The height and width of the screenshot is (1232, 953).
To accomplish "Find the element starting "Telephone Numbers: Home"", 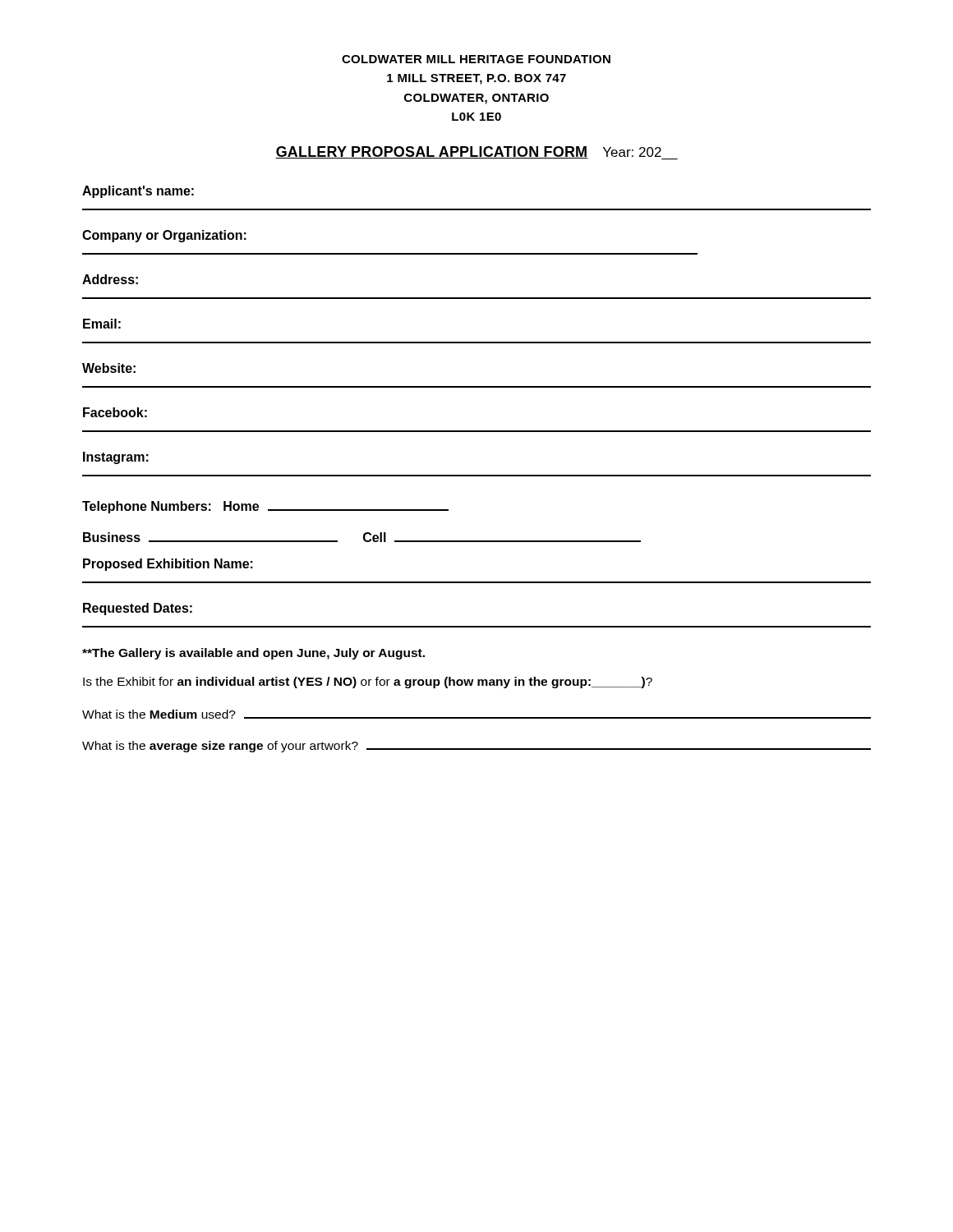I will (265, 504).
